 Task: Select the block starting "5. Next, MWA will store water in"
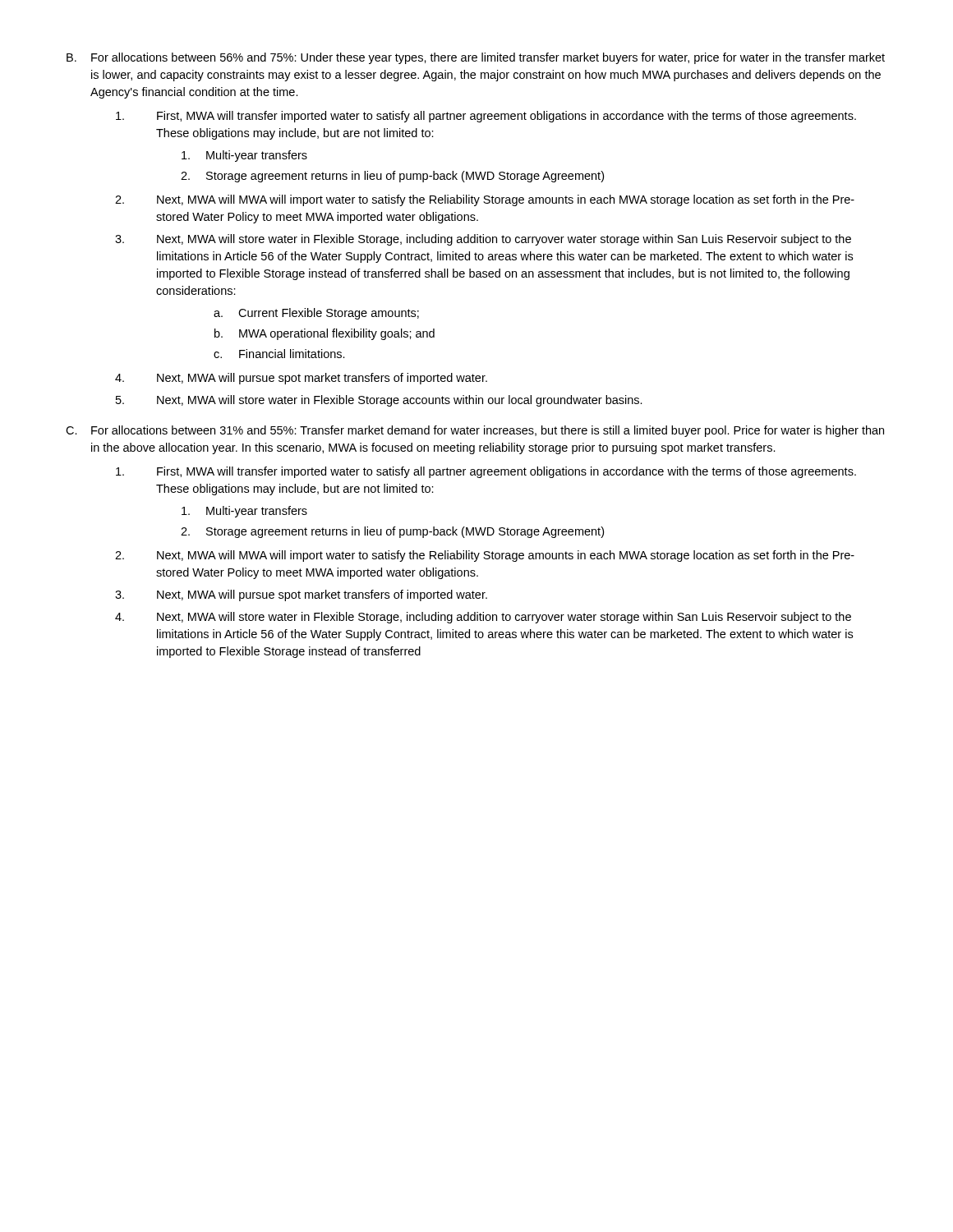(x=501, y=401)
